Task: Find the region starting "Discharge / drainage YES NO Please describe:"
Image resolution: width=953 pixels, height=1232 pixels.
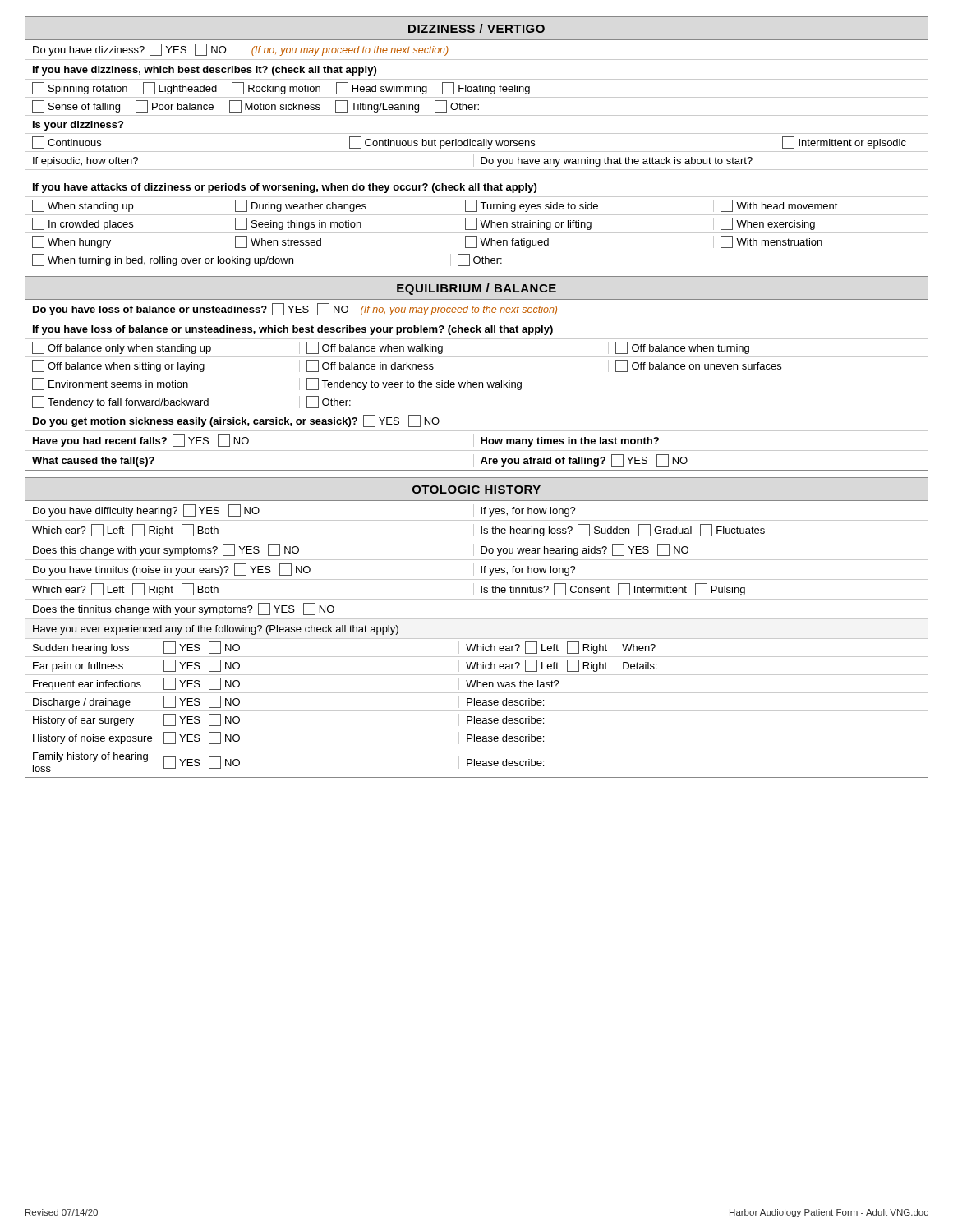Action: pyautogui.click(x=476, y=702)
